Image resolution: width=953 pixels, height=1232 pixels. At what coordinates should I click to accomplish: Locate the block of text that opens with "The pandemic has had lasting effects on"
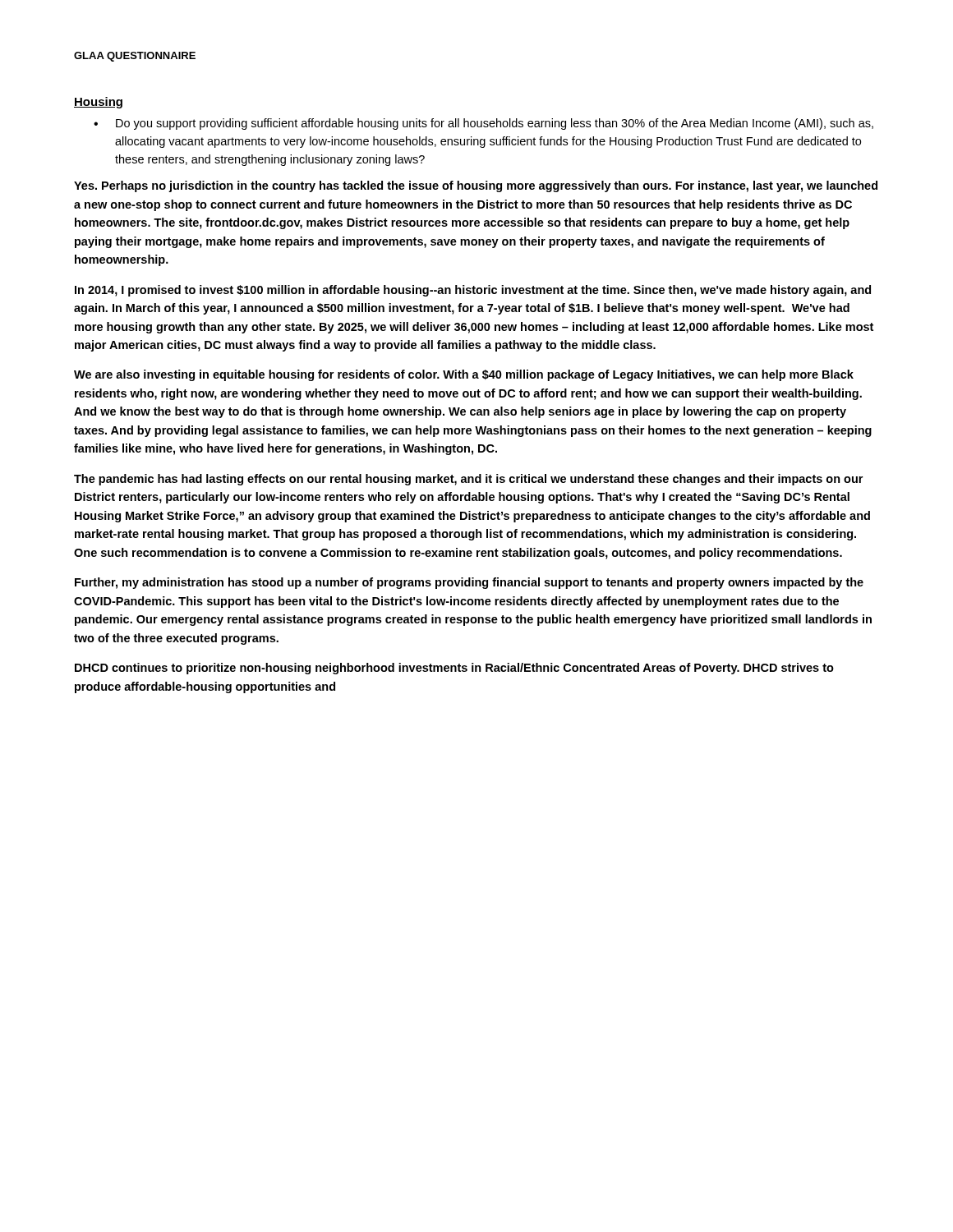(x=472, y=516)
